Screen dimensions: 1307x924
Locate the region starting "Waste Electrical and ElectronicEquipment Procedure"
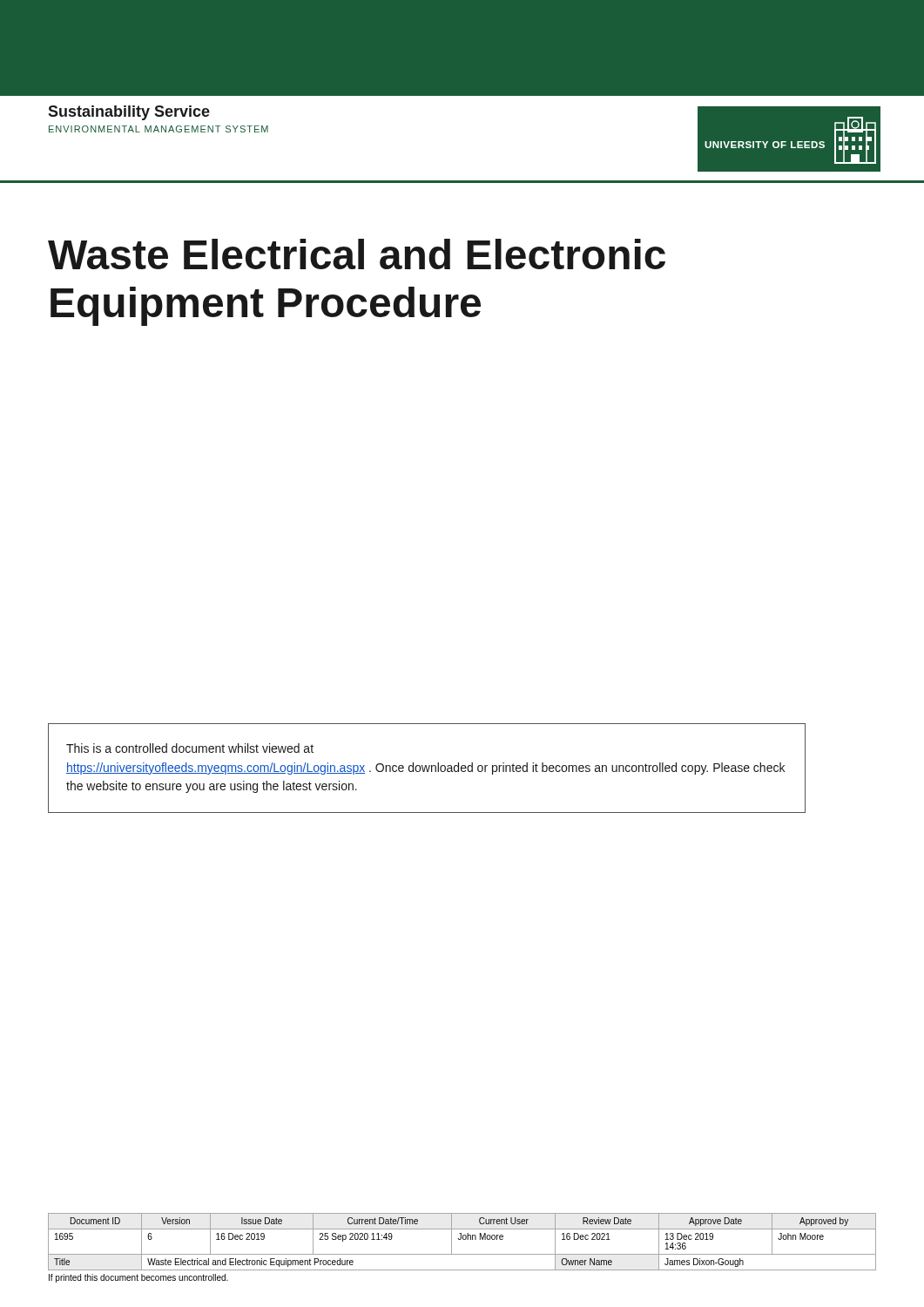[357, 279]
